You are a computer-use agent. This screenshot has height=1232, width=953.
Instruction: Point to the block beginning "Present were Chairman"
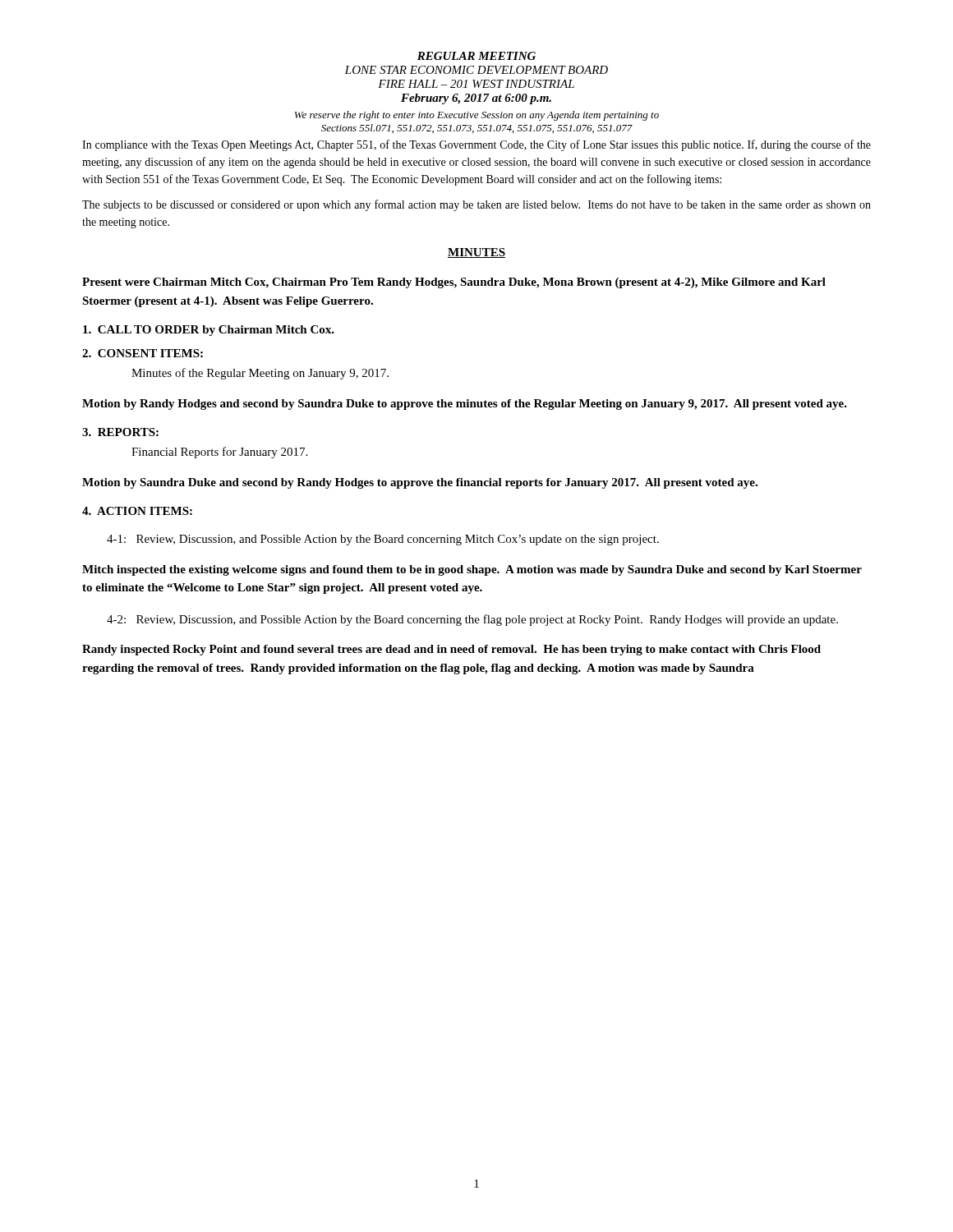454,291
